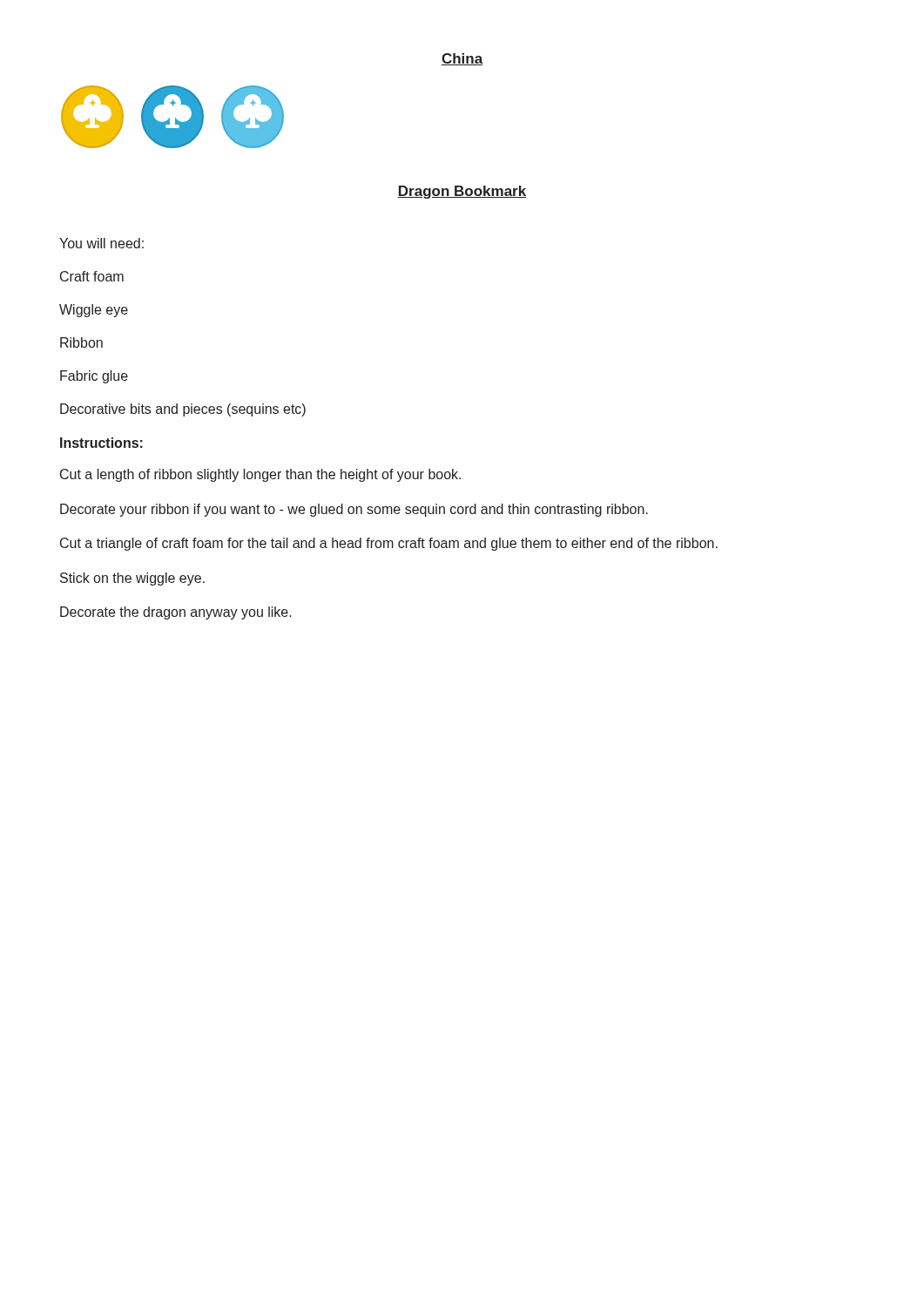The height and width of the screenshot is (1307, 924).
Task: Click on the element starting "You will need:"
Action: 102,244
